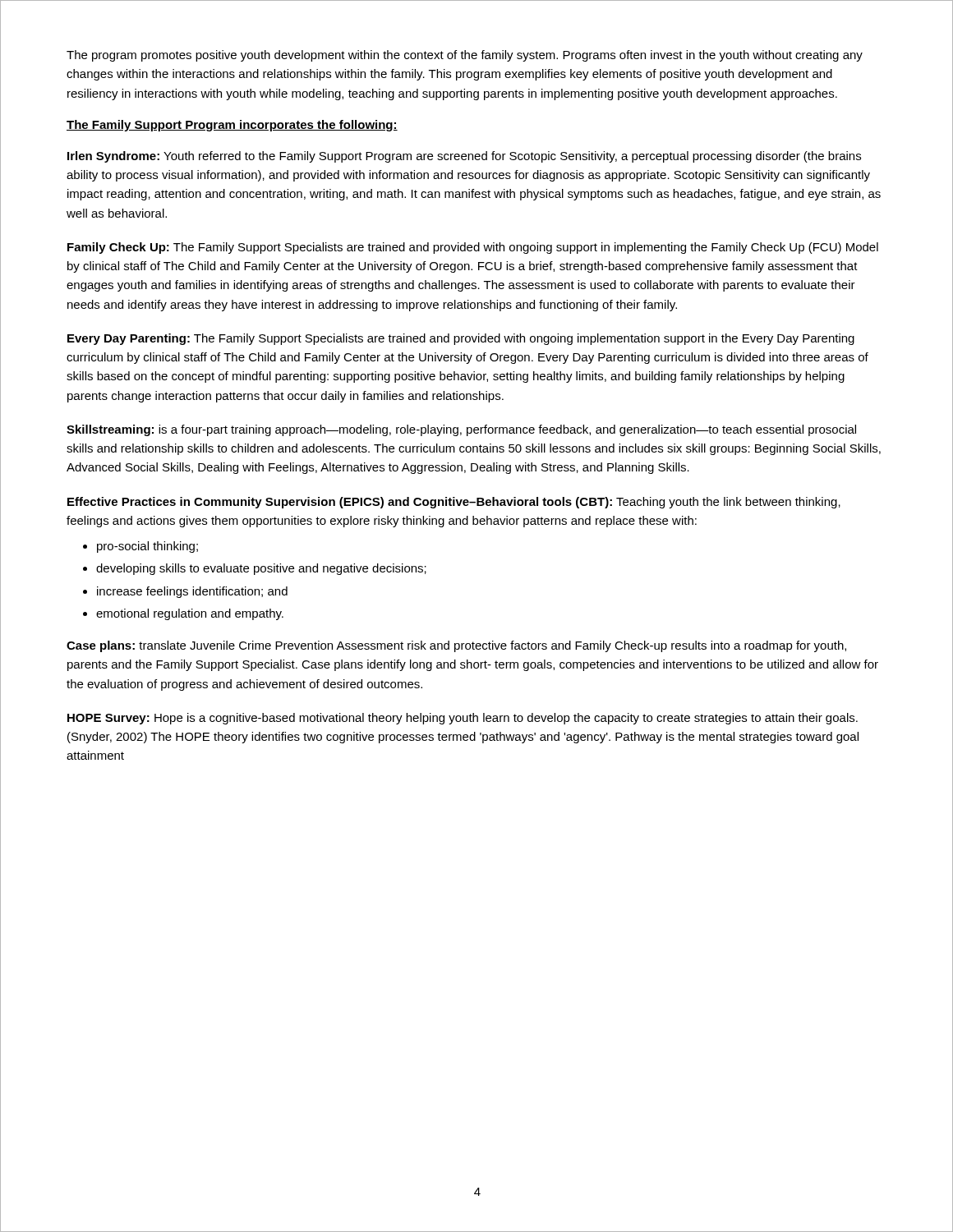Navigate to the element starting "Every Day Parenting:"
This screenshot has width=953, height=1232.
(467, 366)
